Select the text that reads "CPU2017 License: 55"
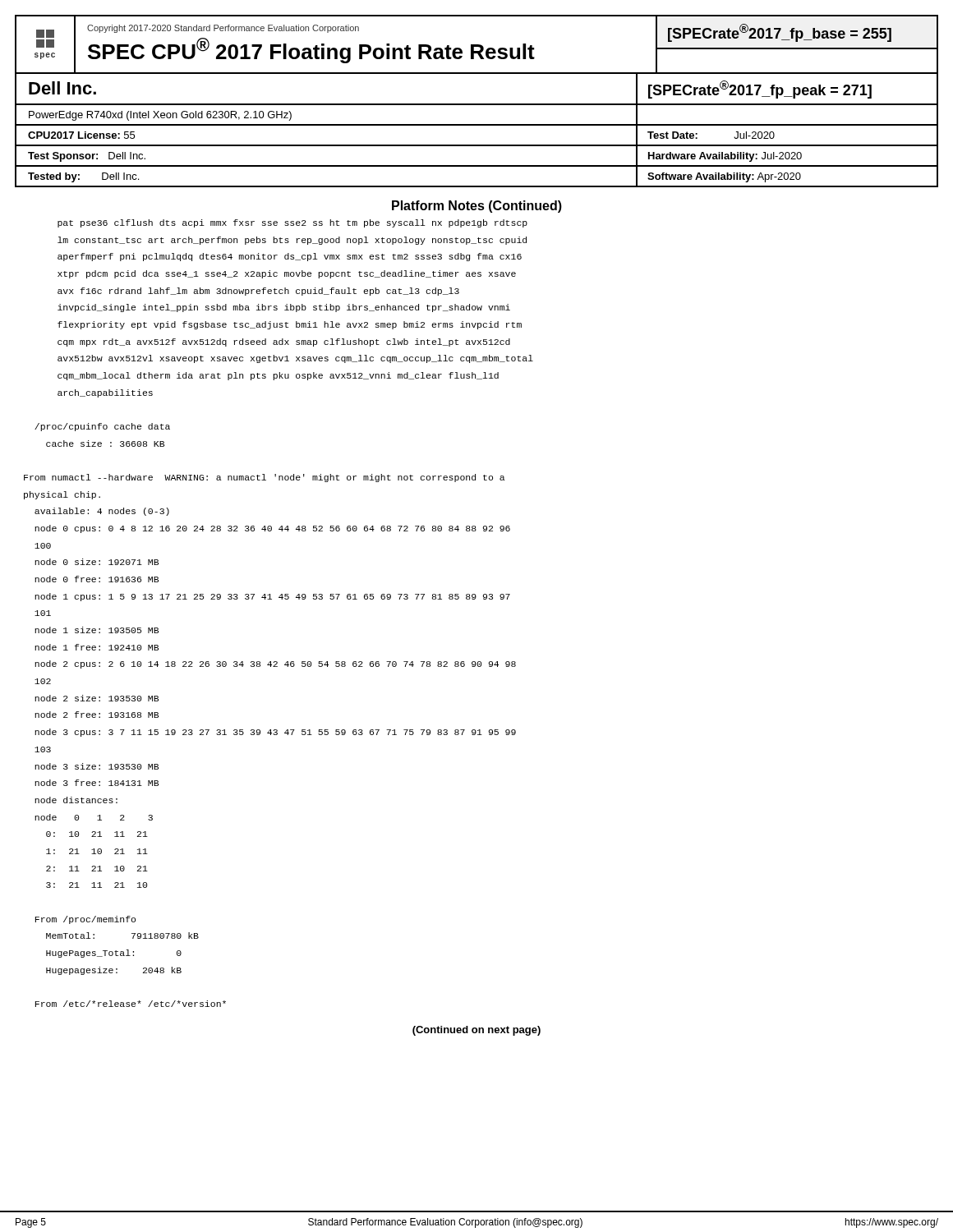Viewport: 953px width, 1232px height. [82, 135]
